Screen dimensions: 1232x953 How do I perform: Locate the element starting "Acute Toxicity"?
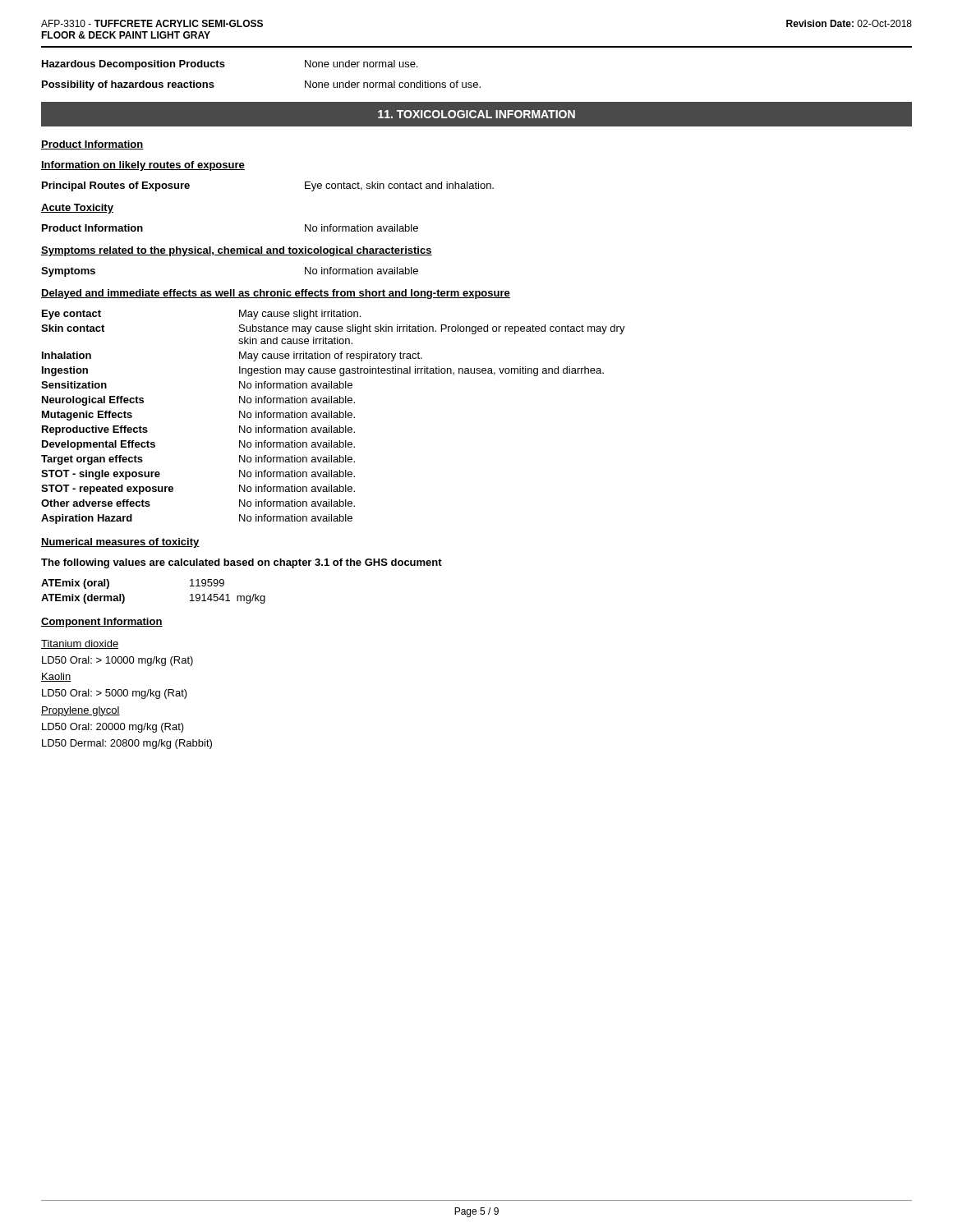[x=77, y=207]
